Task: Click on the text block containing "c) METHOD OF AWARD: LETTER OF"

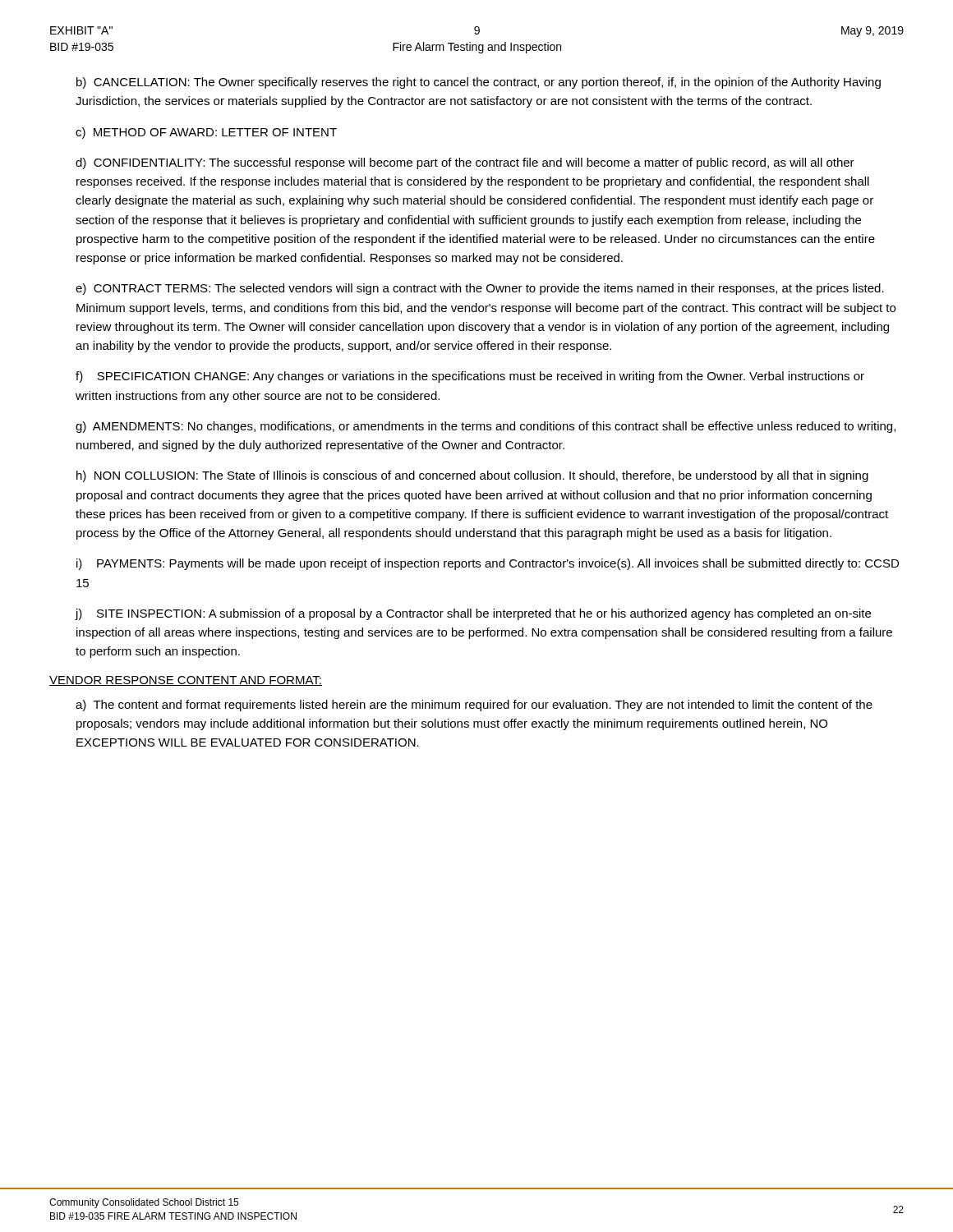Action: 206,131
